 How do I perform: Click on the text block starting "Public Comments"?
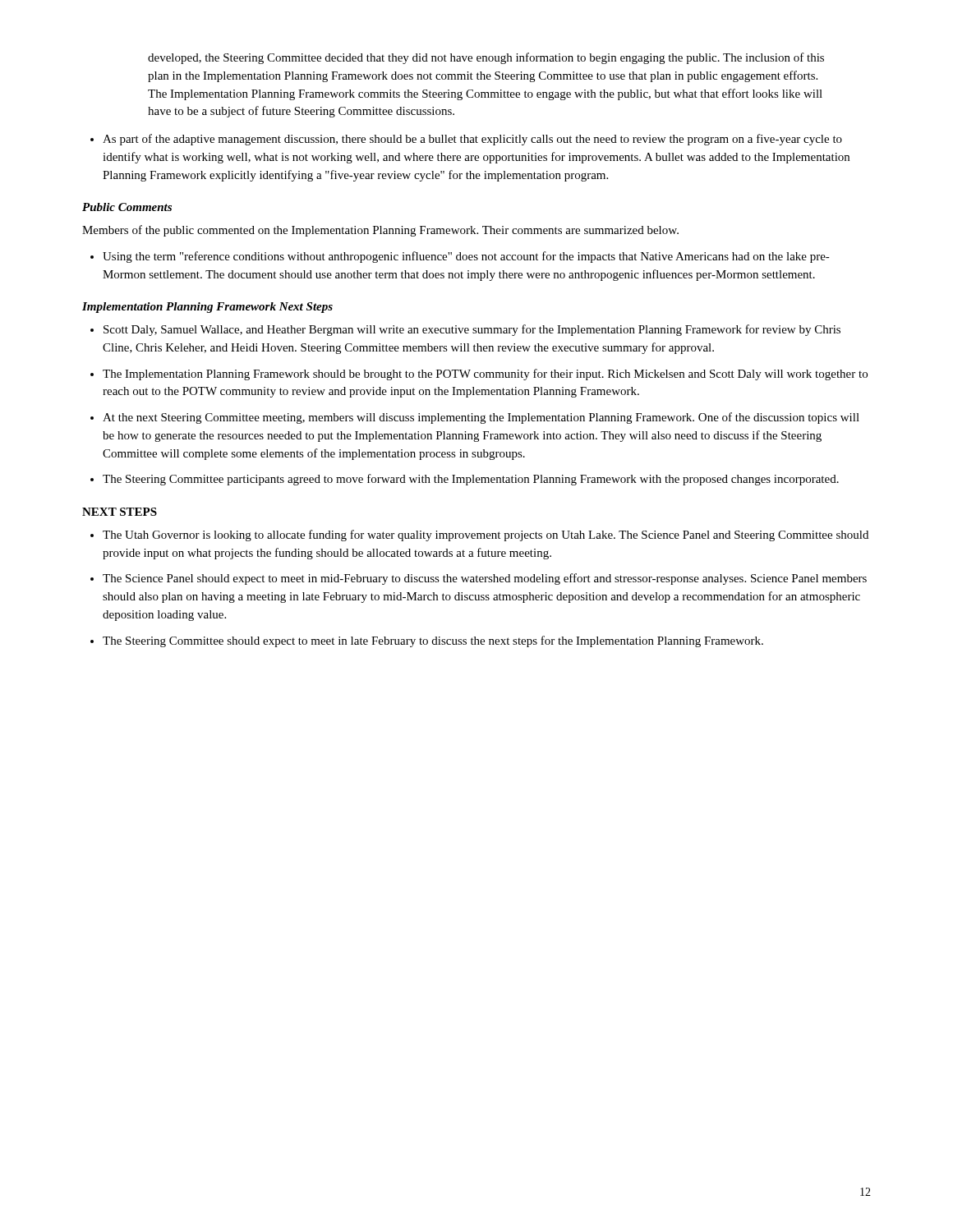(127, 207)
